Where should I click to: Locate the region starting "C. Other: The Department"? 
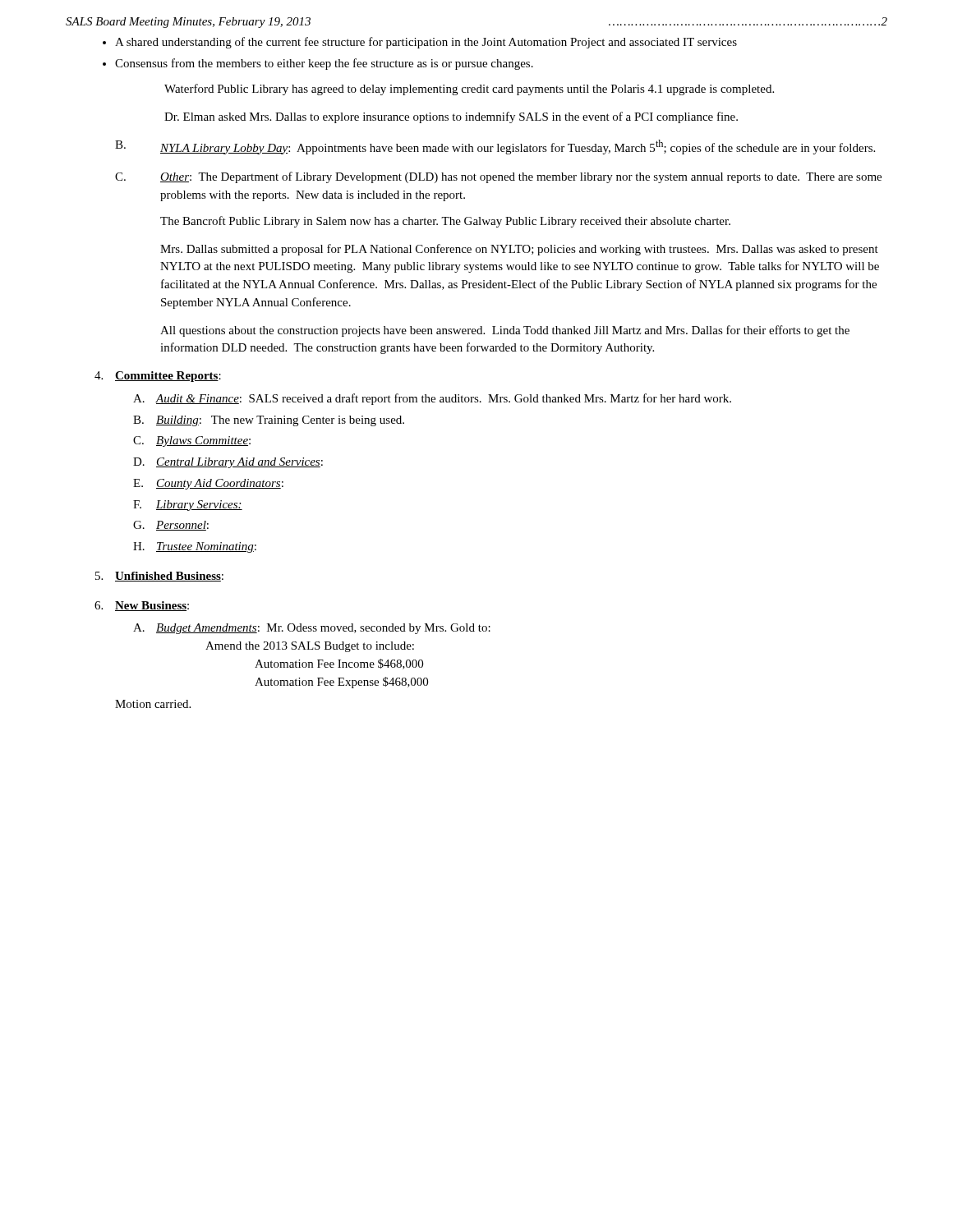tap(501, 186)
